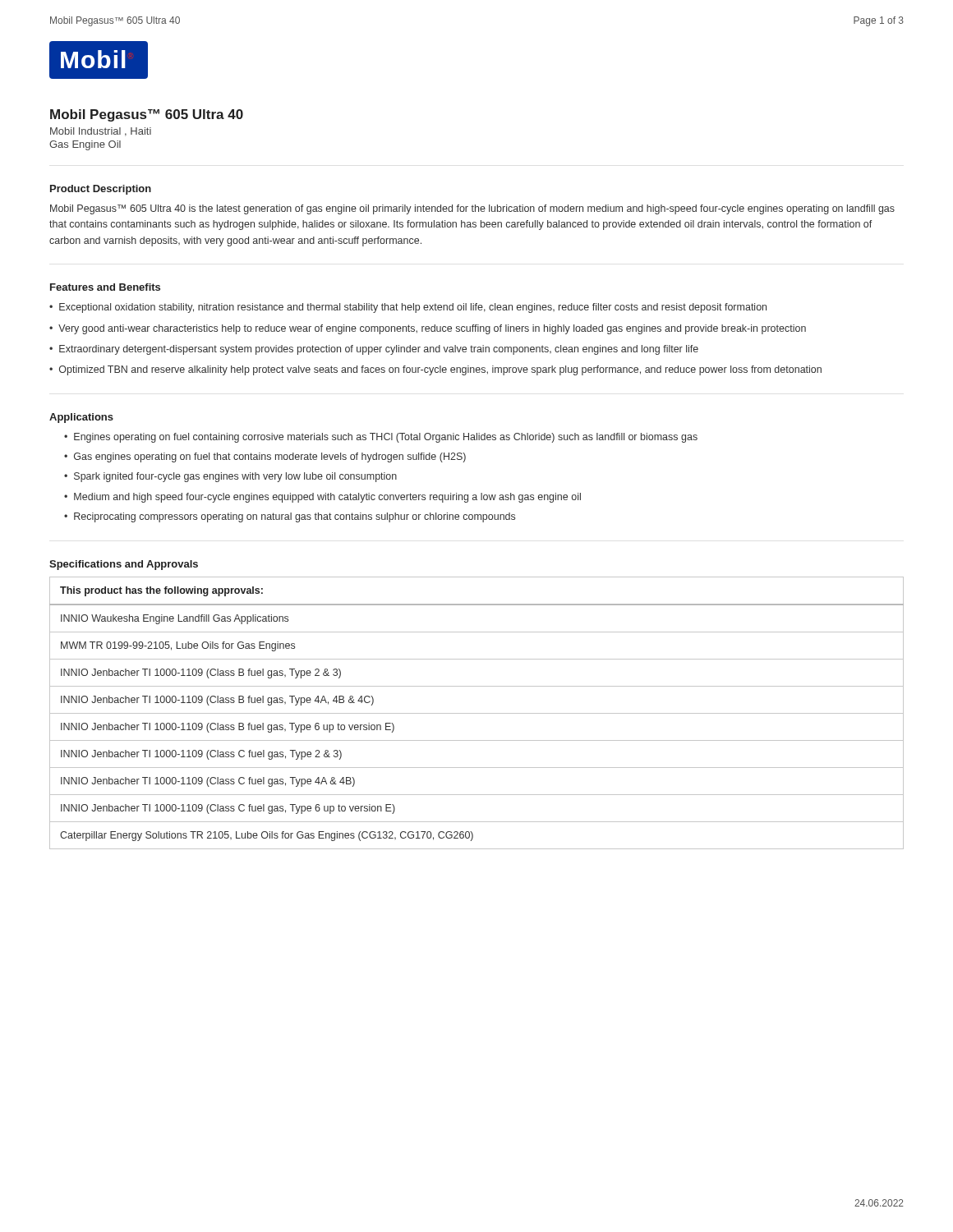Select the list item containing "• Very good anti-wear"
The width and height of the screenshot is (953, 1232).
click(428, 328)
